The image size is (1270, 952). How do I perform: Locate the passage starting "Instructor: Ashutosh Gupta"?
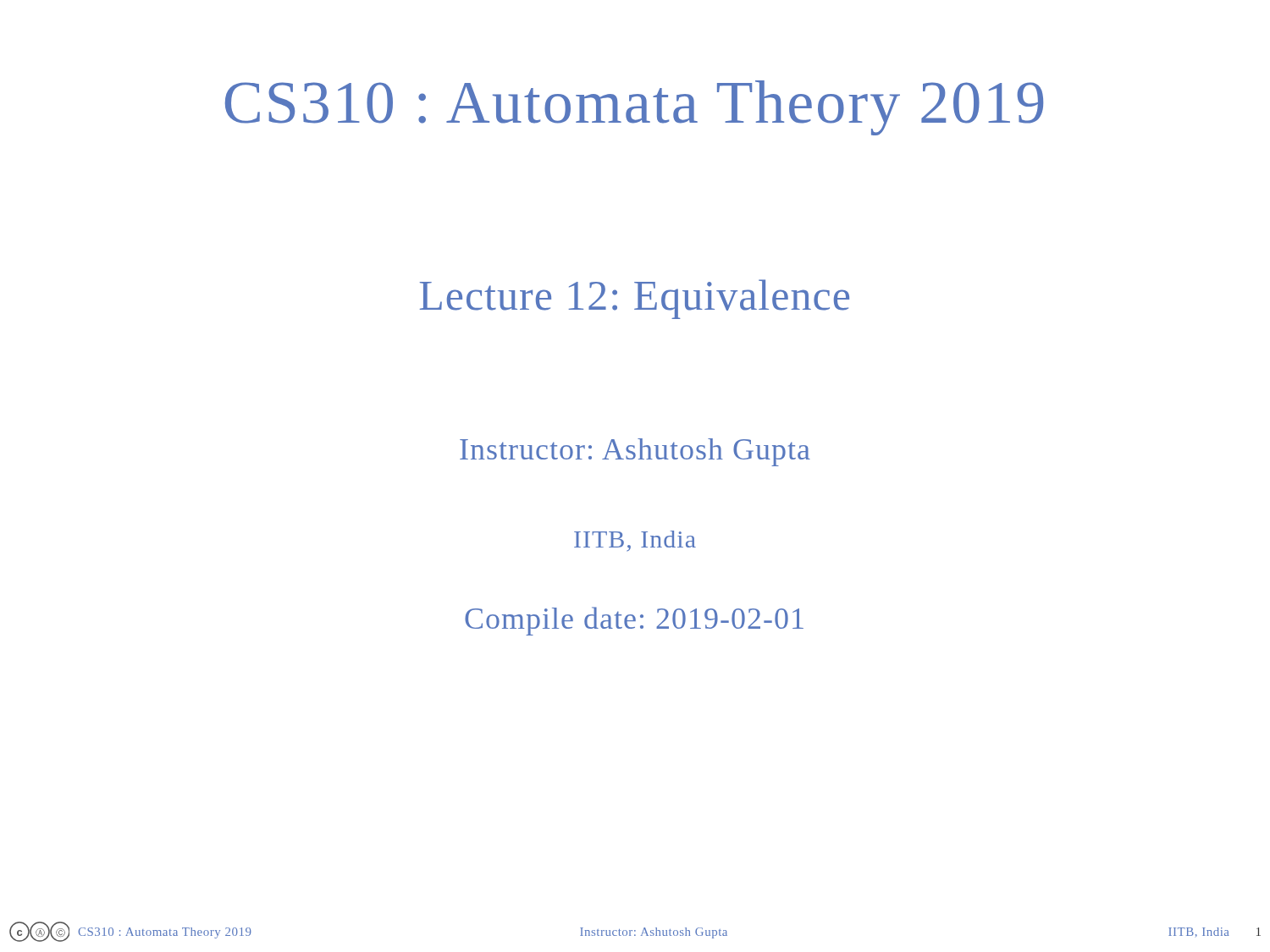click(x=635, y=449)
